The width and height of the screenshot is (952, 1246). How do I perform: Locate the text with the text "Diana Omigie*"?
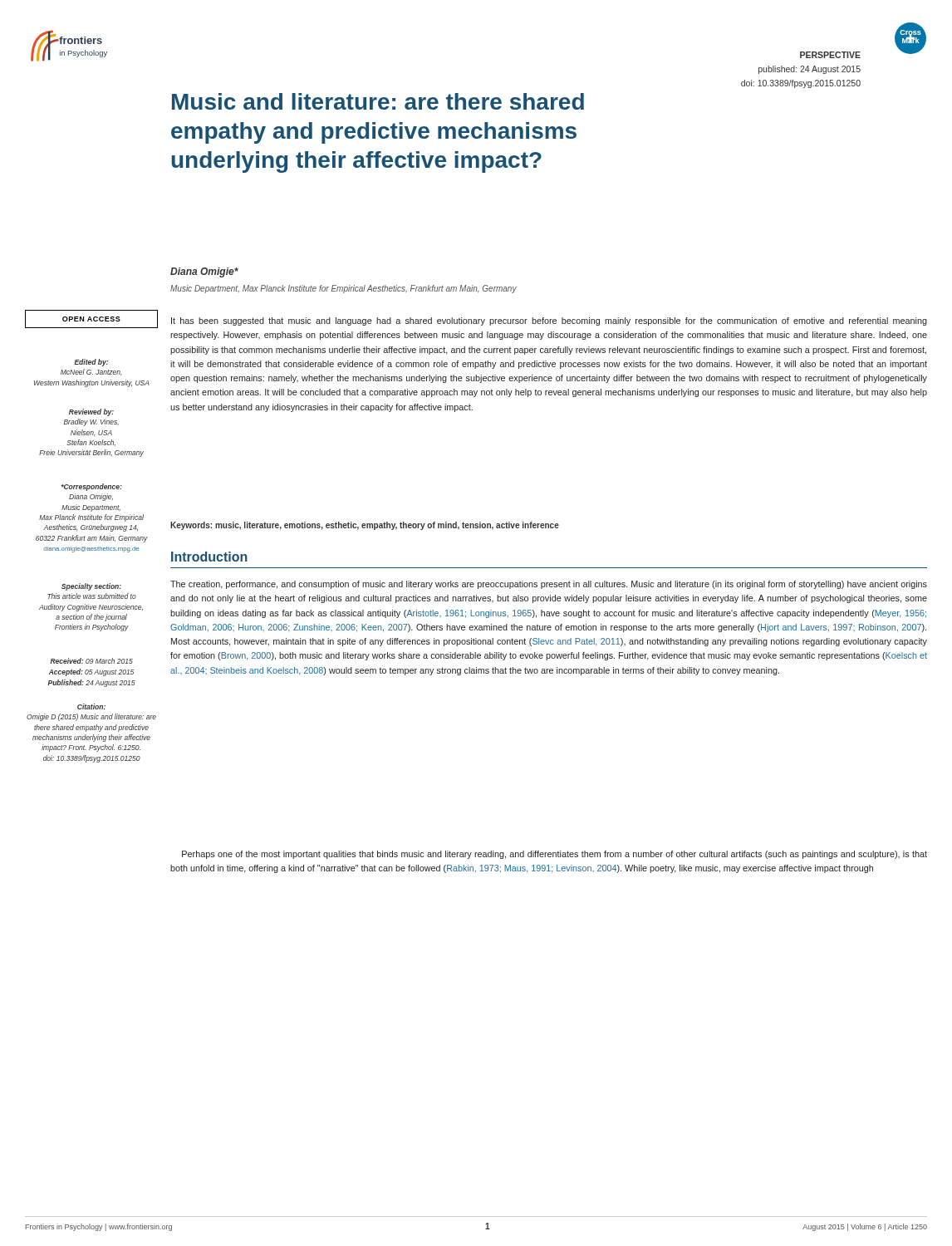click(x=204, y=272)
